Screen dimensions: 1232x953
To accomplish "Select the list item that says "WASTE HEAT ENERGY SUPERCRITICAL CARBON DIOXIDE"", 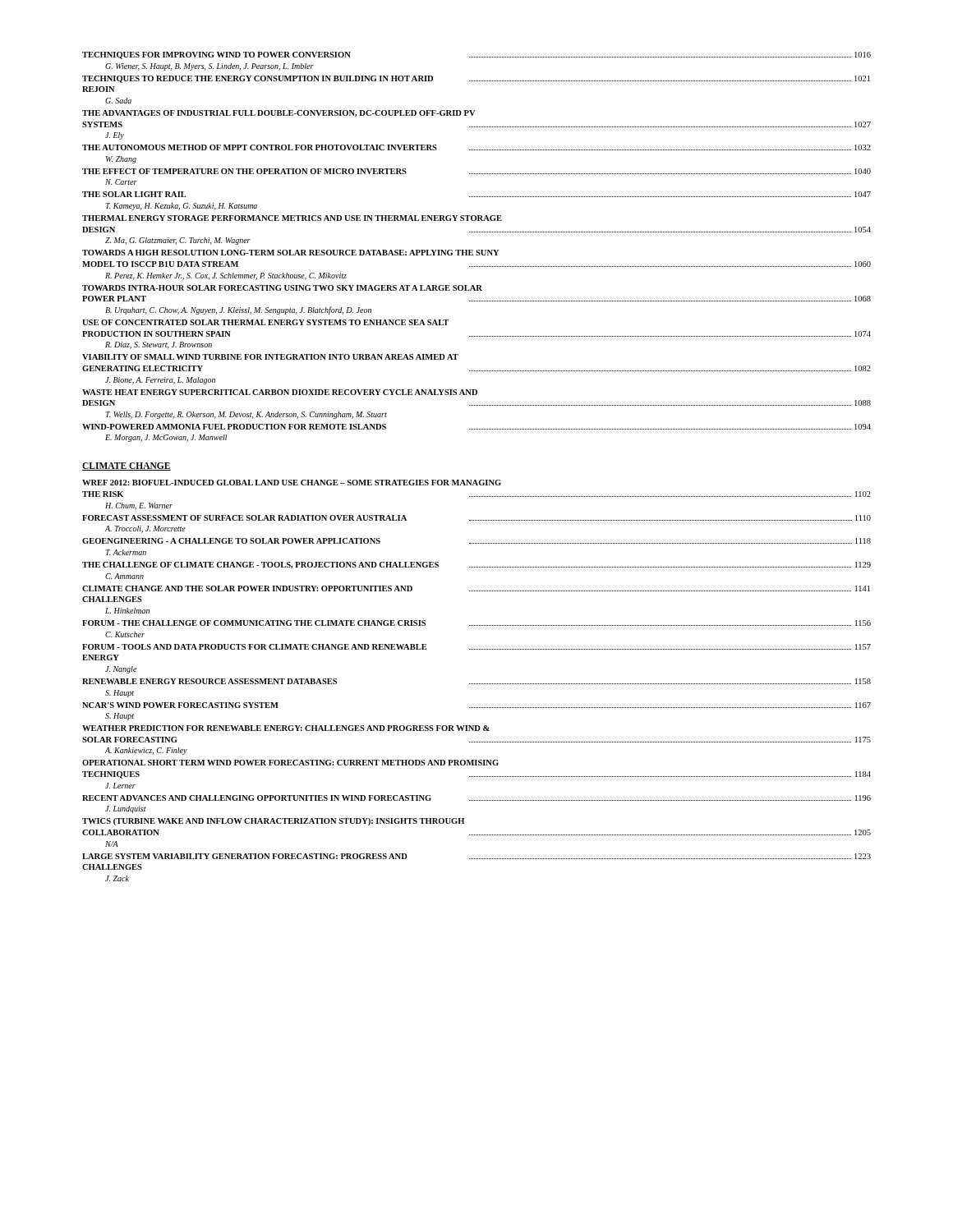I will (476, 403).
